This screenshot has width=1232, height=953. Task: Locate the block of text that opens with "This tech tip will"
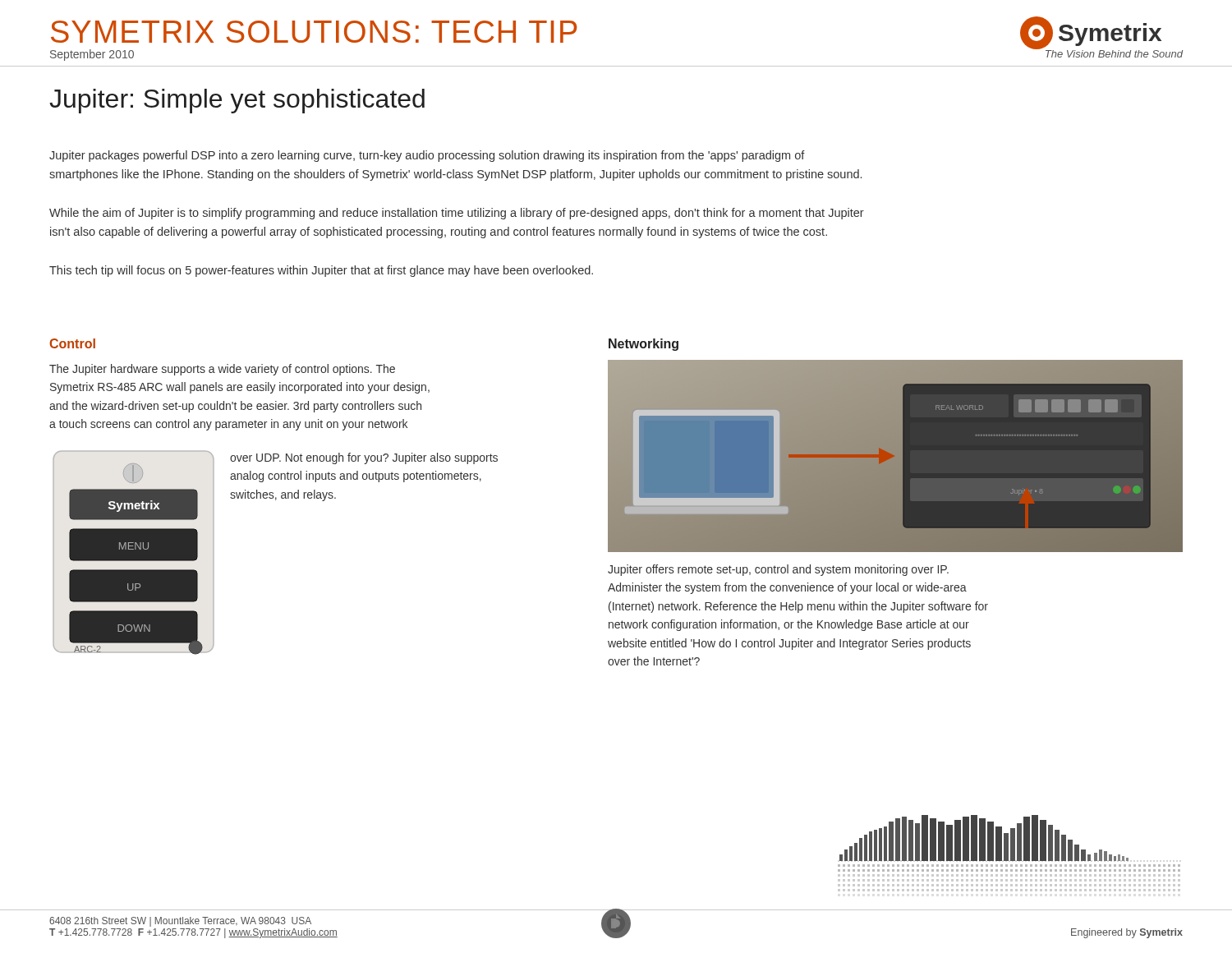pyautogui.click(x=322, y=270)
